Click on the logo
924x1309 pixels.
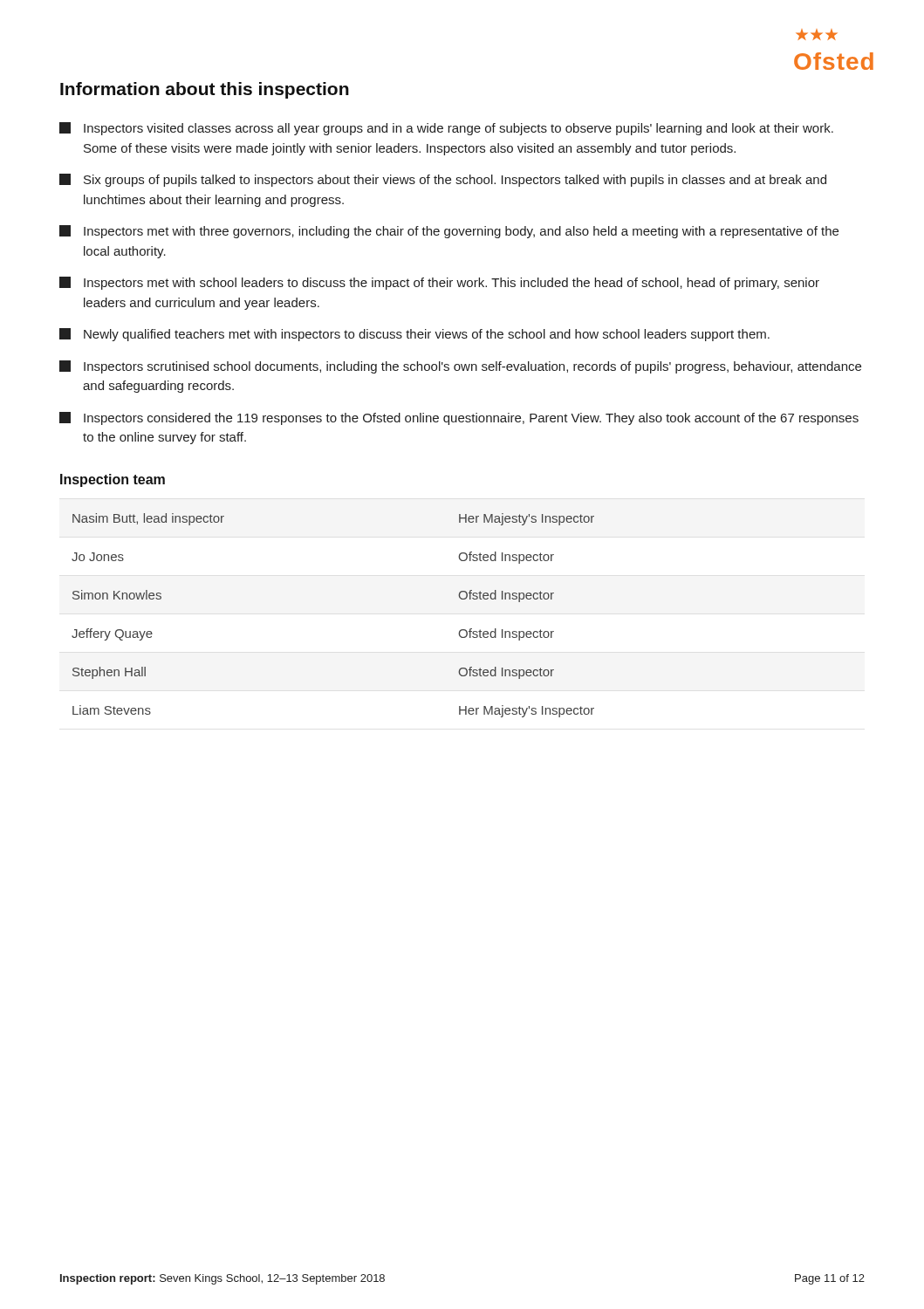click(834, 55)
